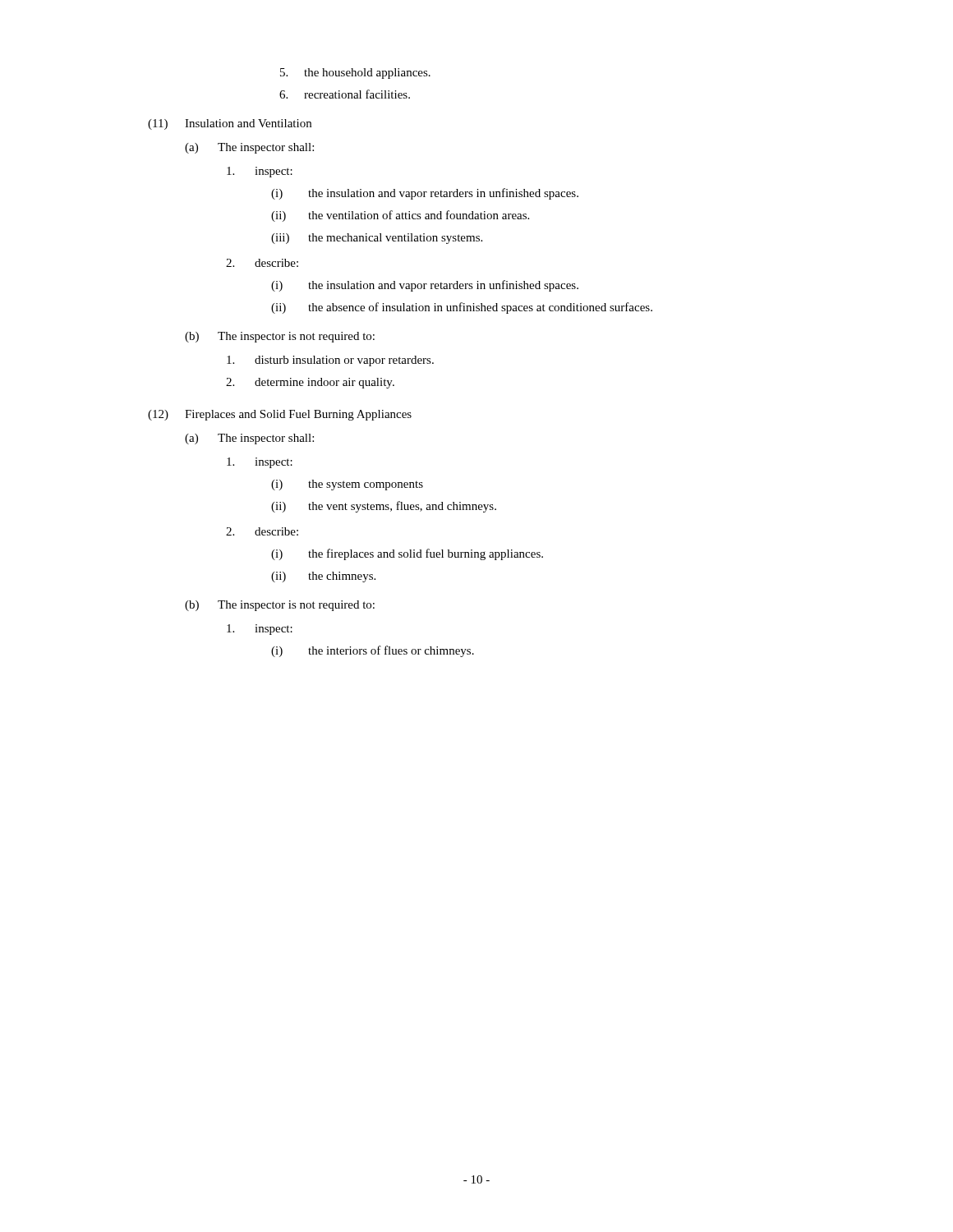
Task: Select the list item that reads "2. determine indoor air quality."
Action: [310, 383]
